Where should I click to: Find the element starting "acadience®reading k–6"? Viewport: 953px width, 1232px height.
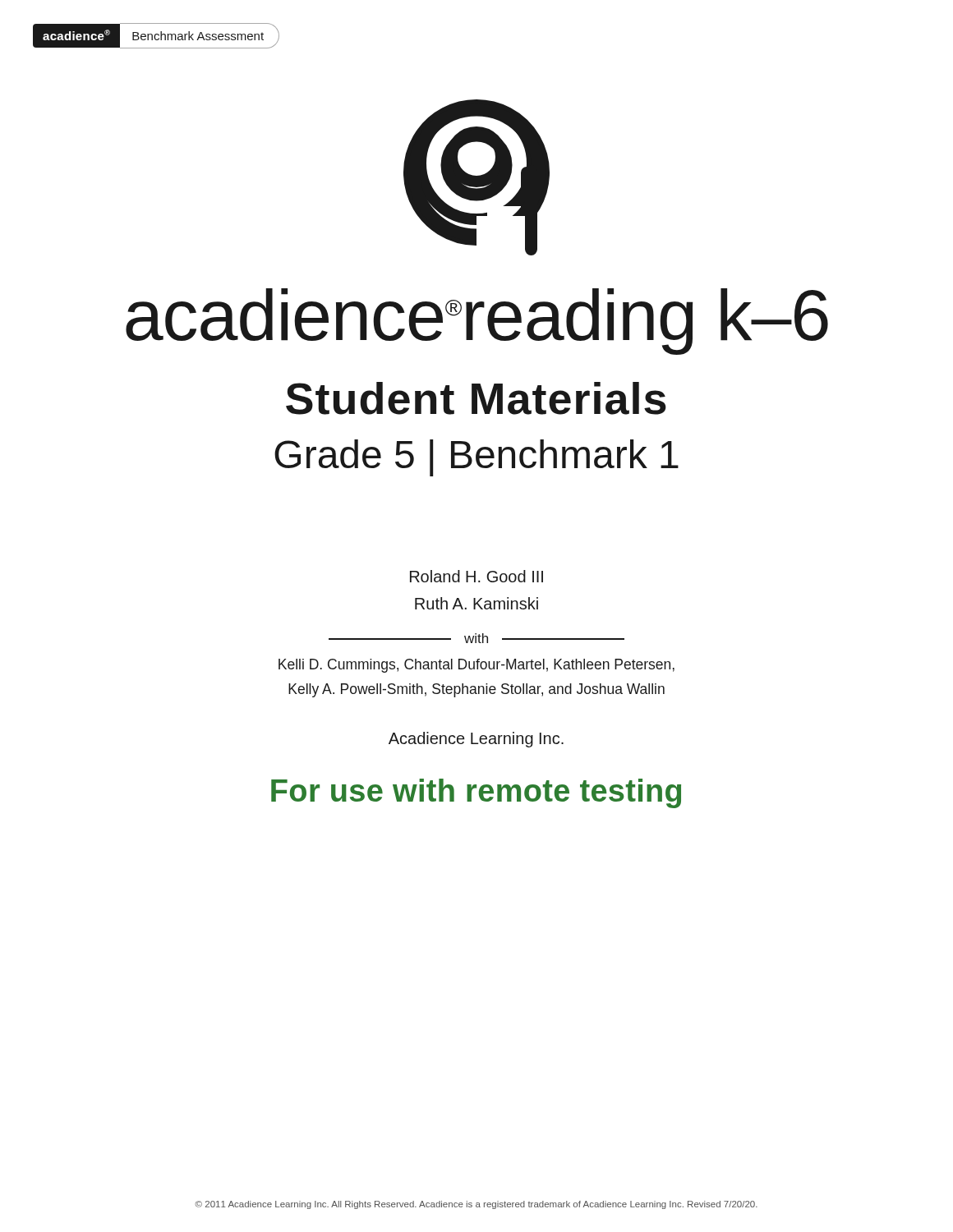click(476, 315)
